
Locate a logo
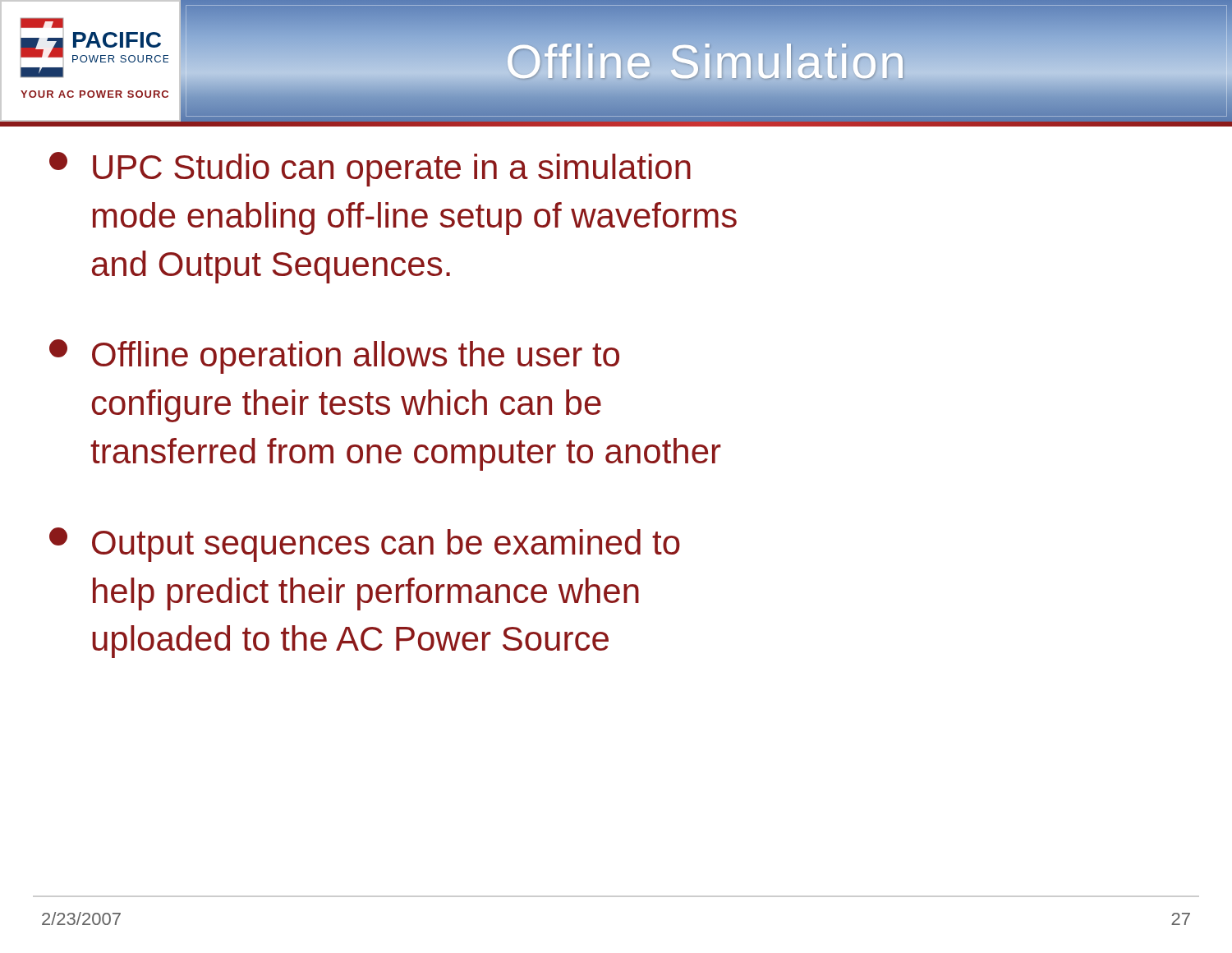coord(90,61)
